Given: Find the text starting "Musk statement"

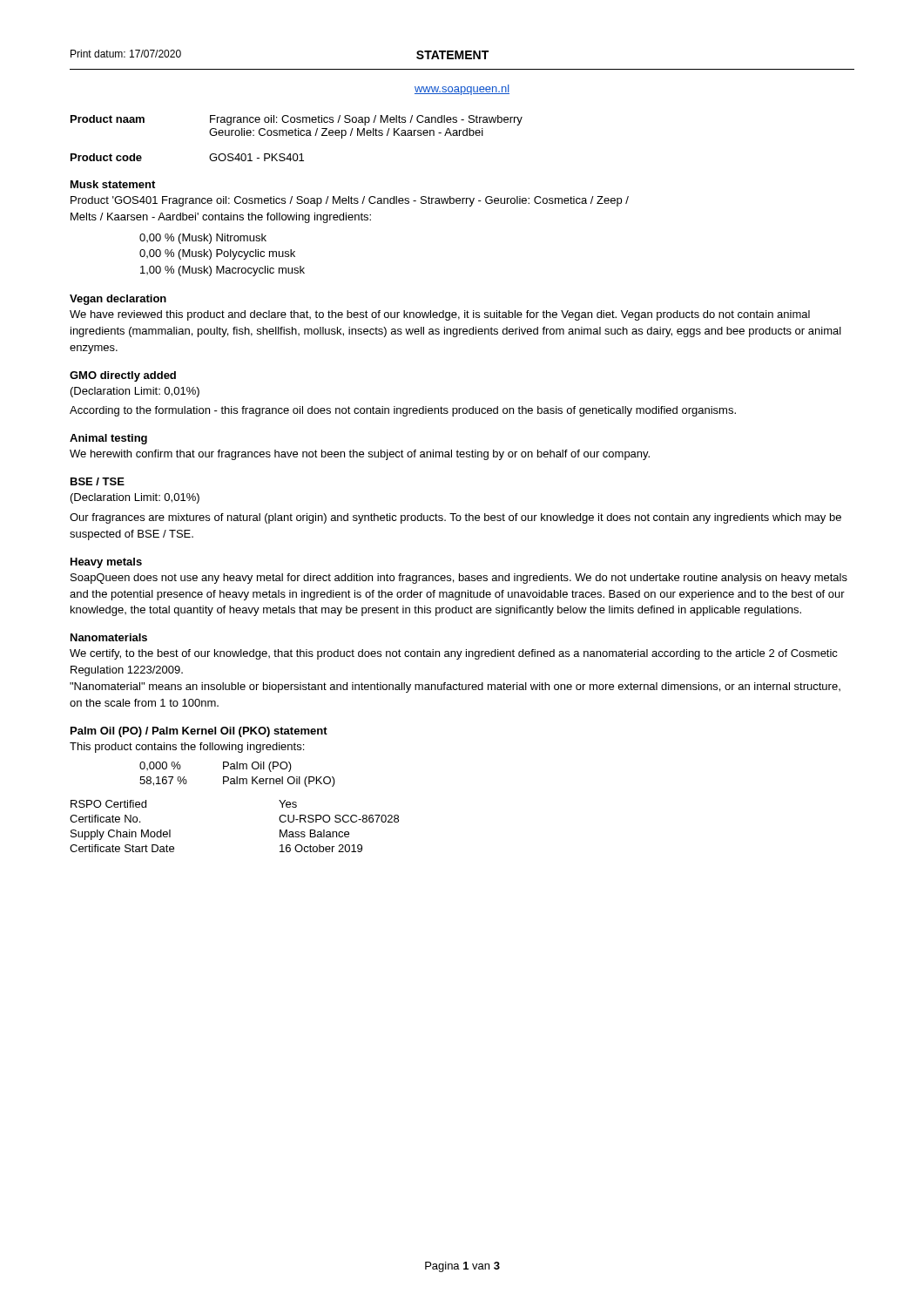Looking at the screenshot, I should (x=112, y=184).
